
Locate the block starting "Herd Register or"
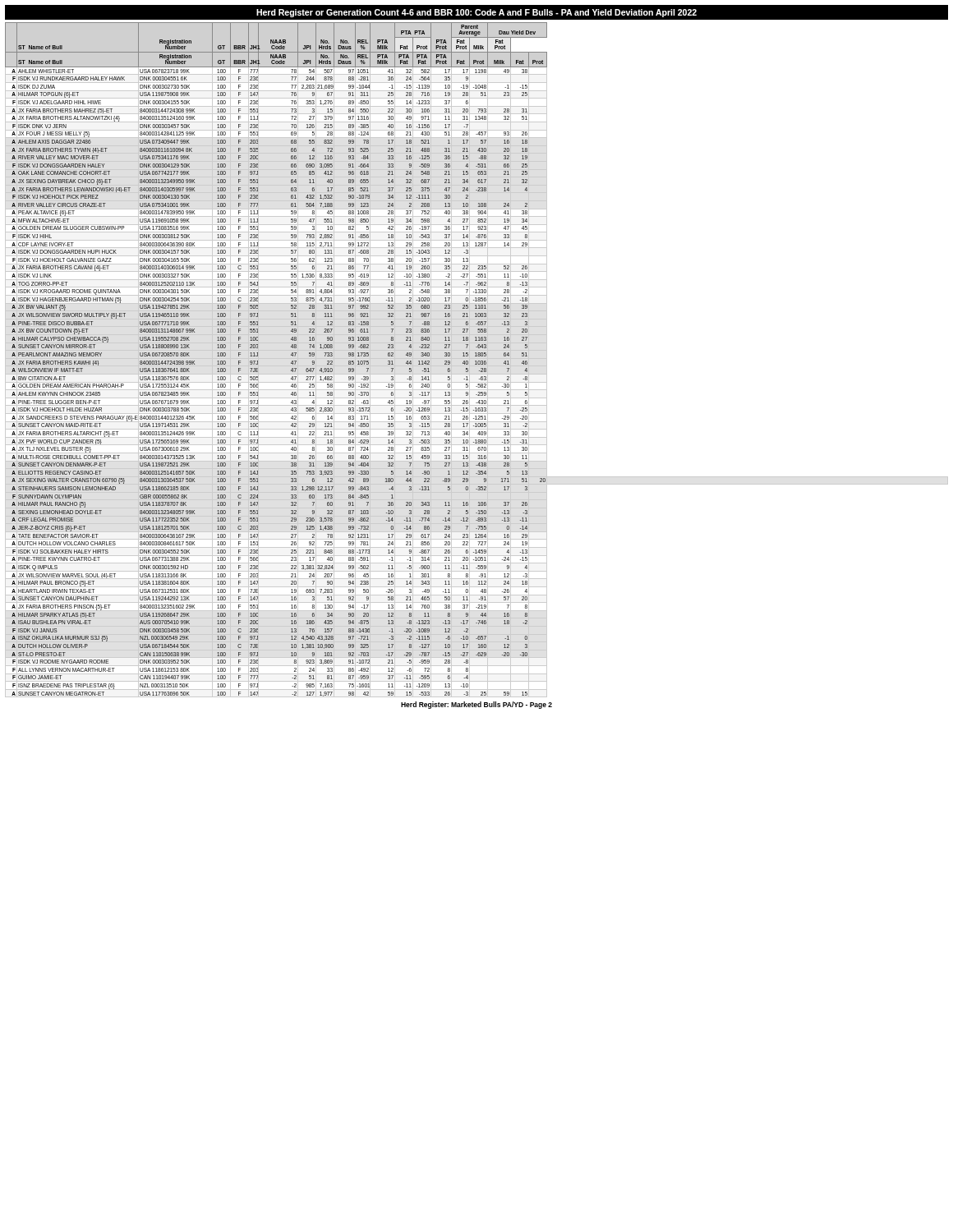pos(476,12)
